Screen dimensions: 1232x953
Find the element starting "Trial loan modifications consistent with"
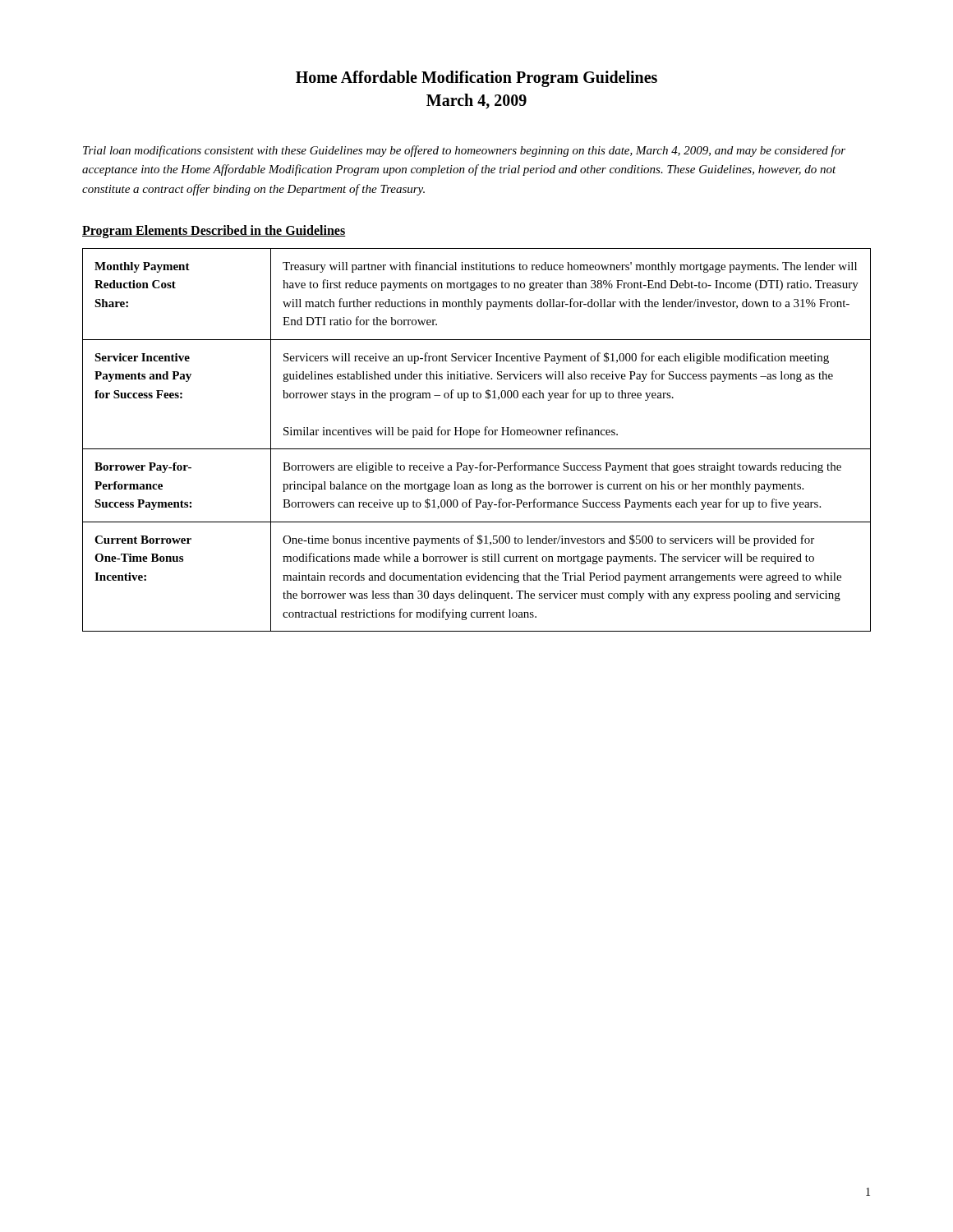pyautogui.click(x=464, y=169)
